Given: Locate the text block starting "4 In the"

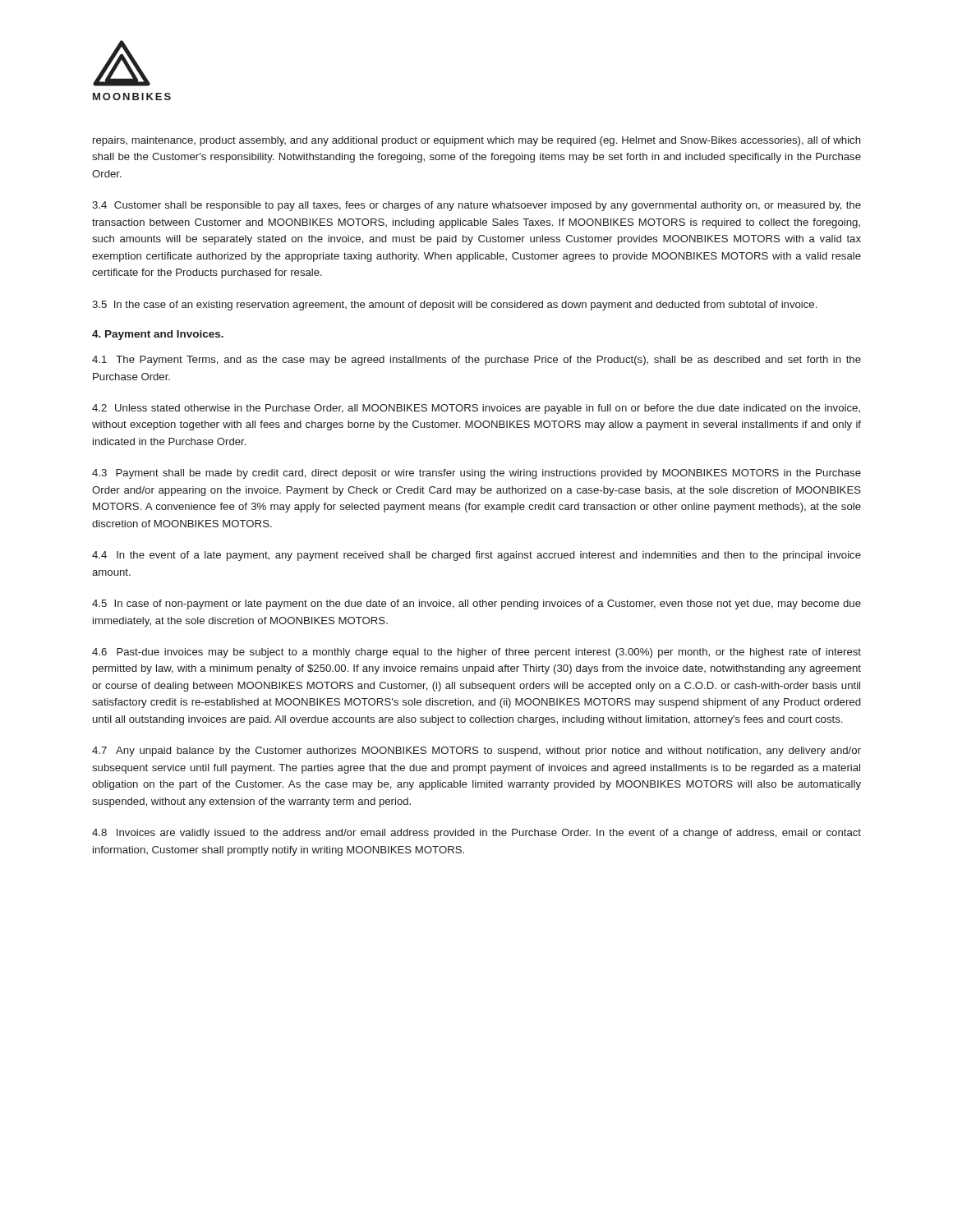Looking at the screenshot, I should click(476, 563).
